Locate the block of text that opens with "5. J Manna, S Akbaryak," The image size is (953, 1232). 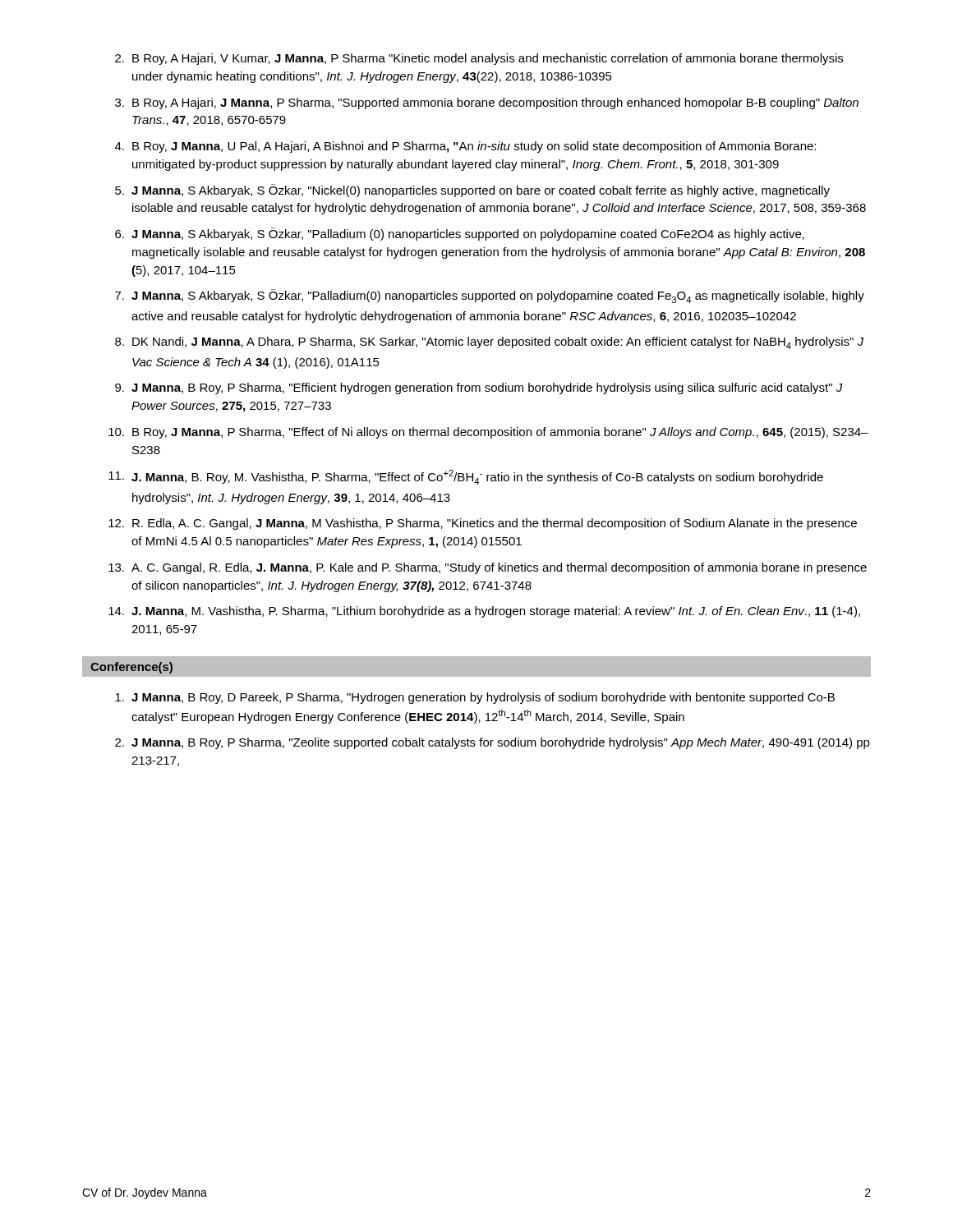(x=476, y=199)
